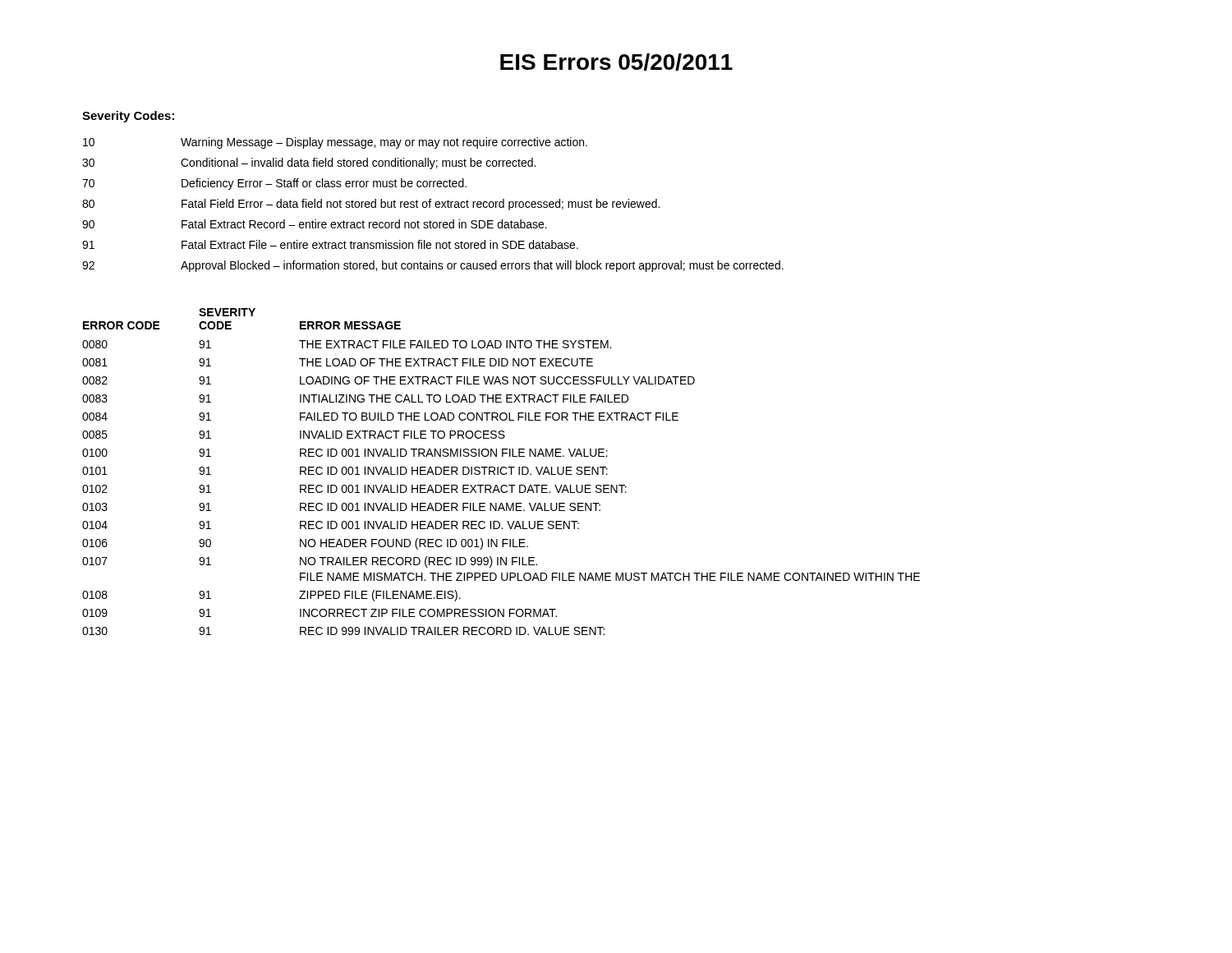The image size is (1232, 953).
Task: Find the list item that says "70 Deficiency Error –"
Action: 274,184
